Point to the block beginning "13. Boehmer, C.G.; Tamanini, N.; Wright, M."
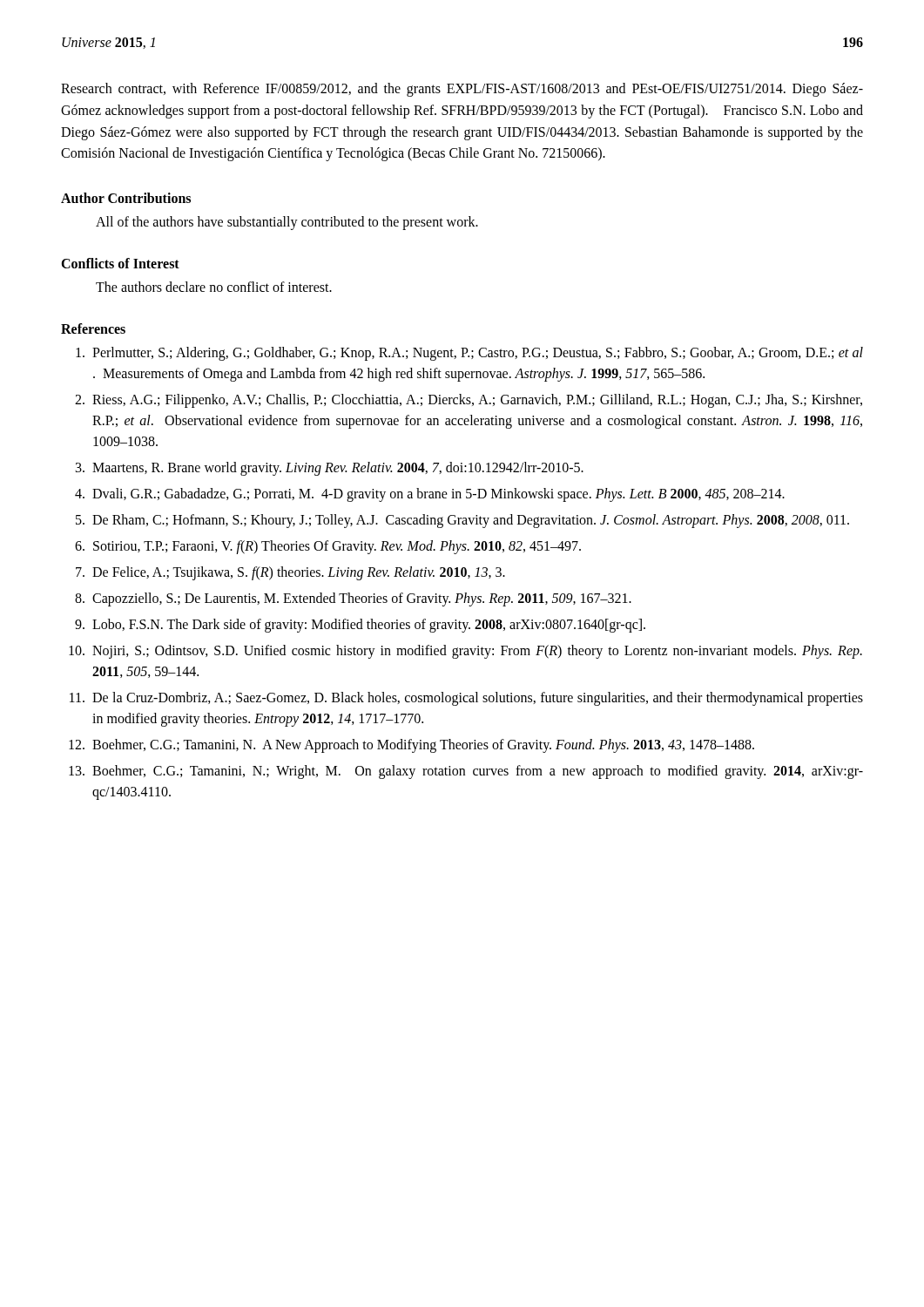The width and height of the screenshot is (924, 1307). tap(462, 781)
